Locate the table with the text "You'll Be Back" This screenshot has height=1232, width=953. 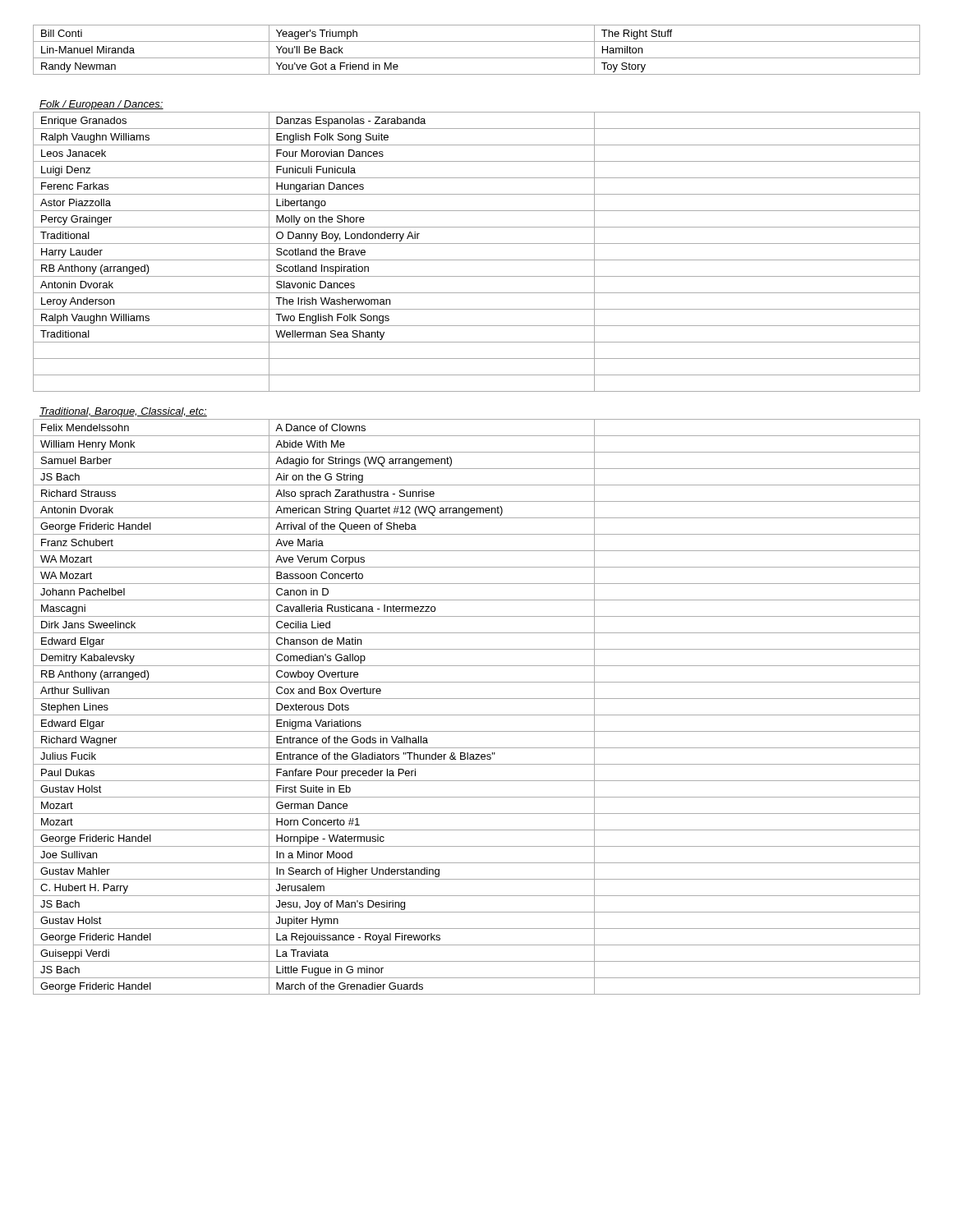tap(476, 50)
